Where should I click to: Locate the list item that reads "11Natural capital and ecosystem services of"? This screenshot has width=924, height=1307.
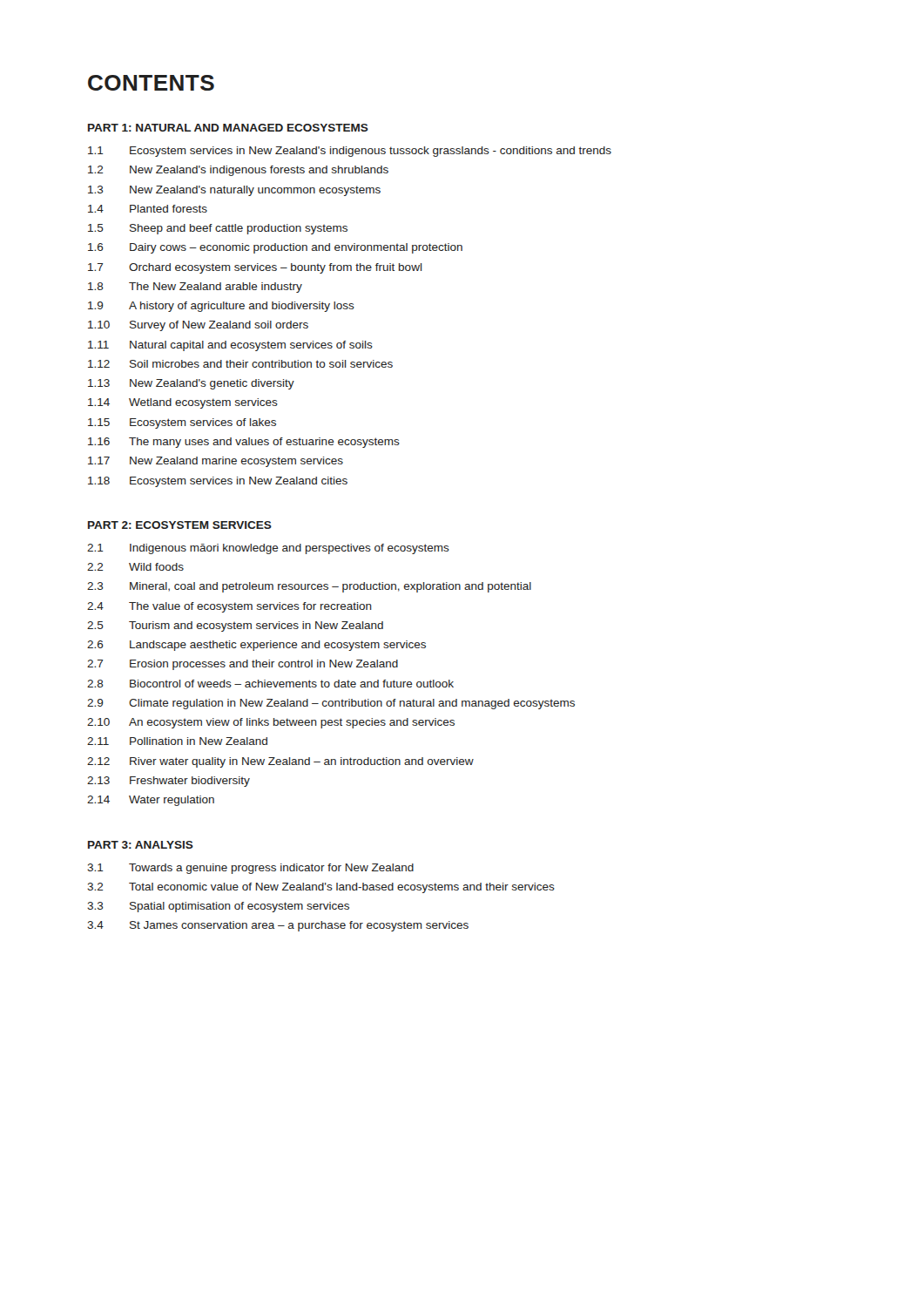pyautogui.click(x=230, y=346)
